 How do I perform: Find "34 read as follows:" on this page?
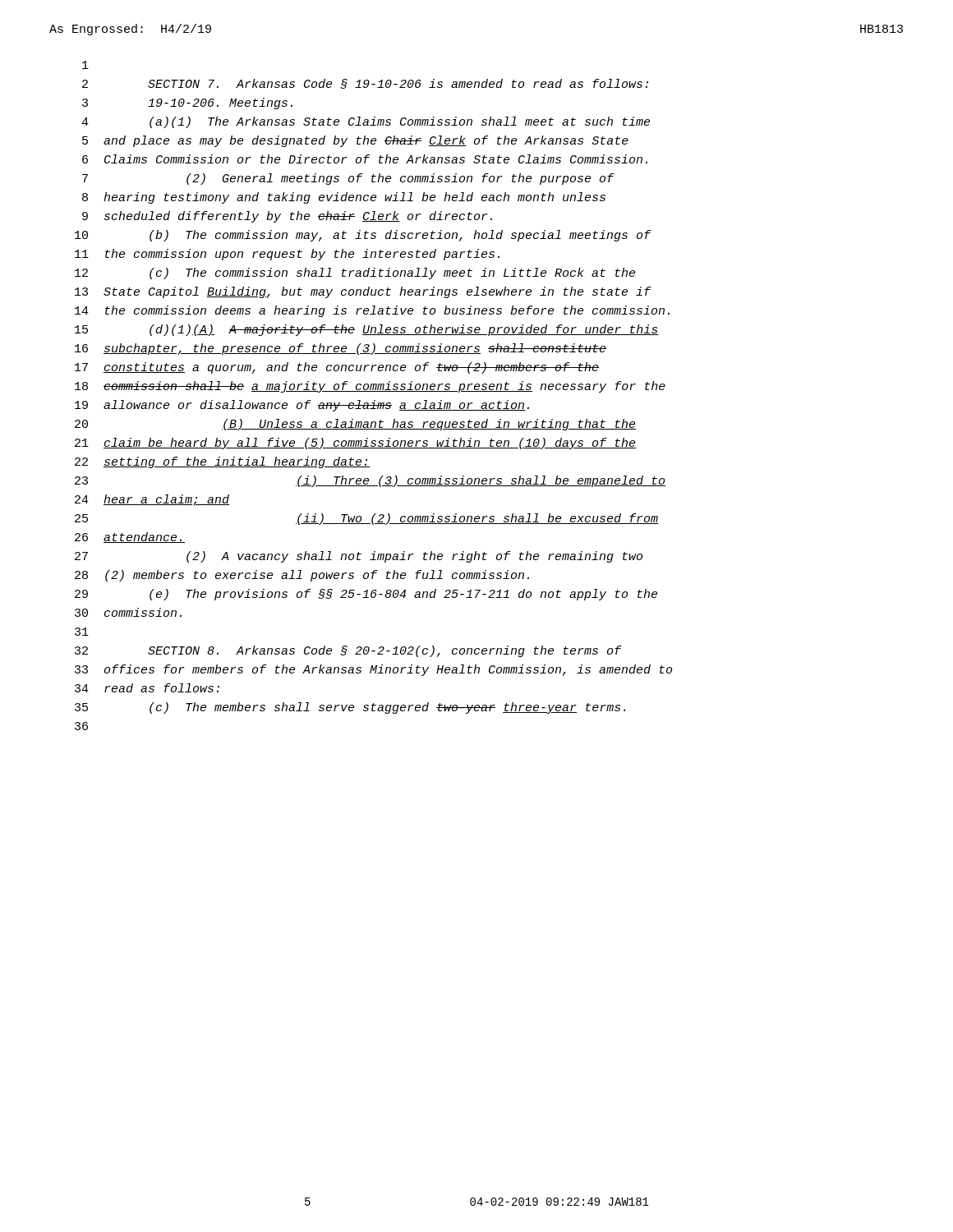[136, 689]
